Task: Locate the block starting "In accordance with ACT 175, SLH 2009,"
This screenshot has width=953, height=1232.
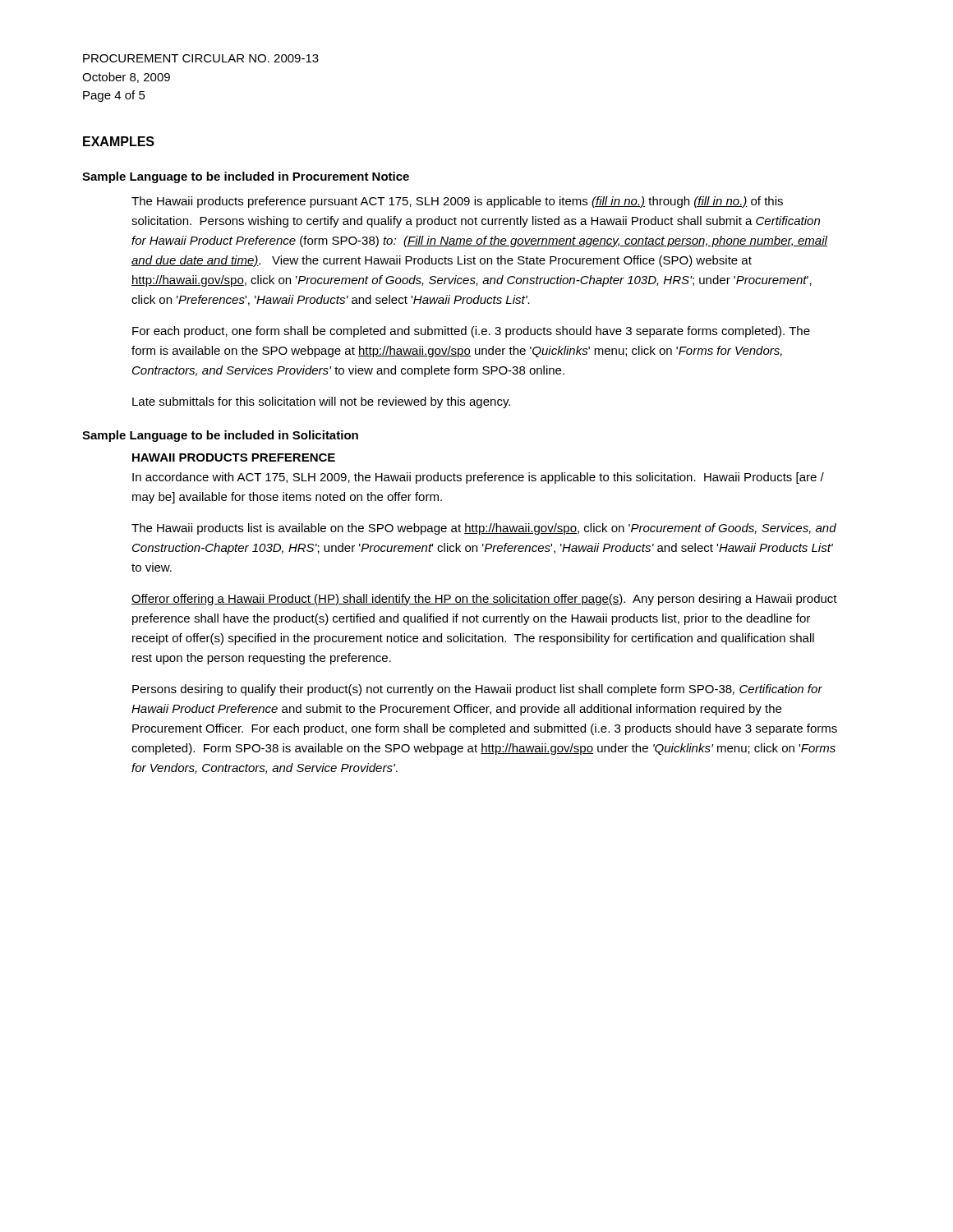Action: tap(478, 486)
